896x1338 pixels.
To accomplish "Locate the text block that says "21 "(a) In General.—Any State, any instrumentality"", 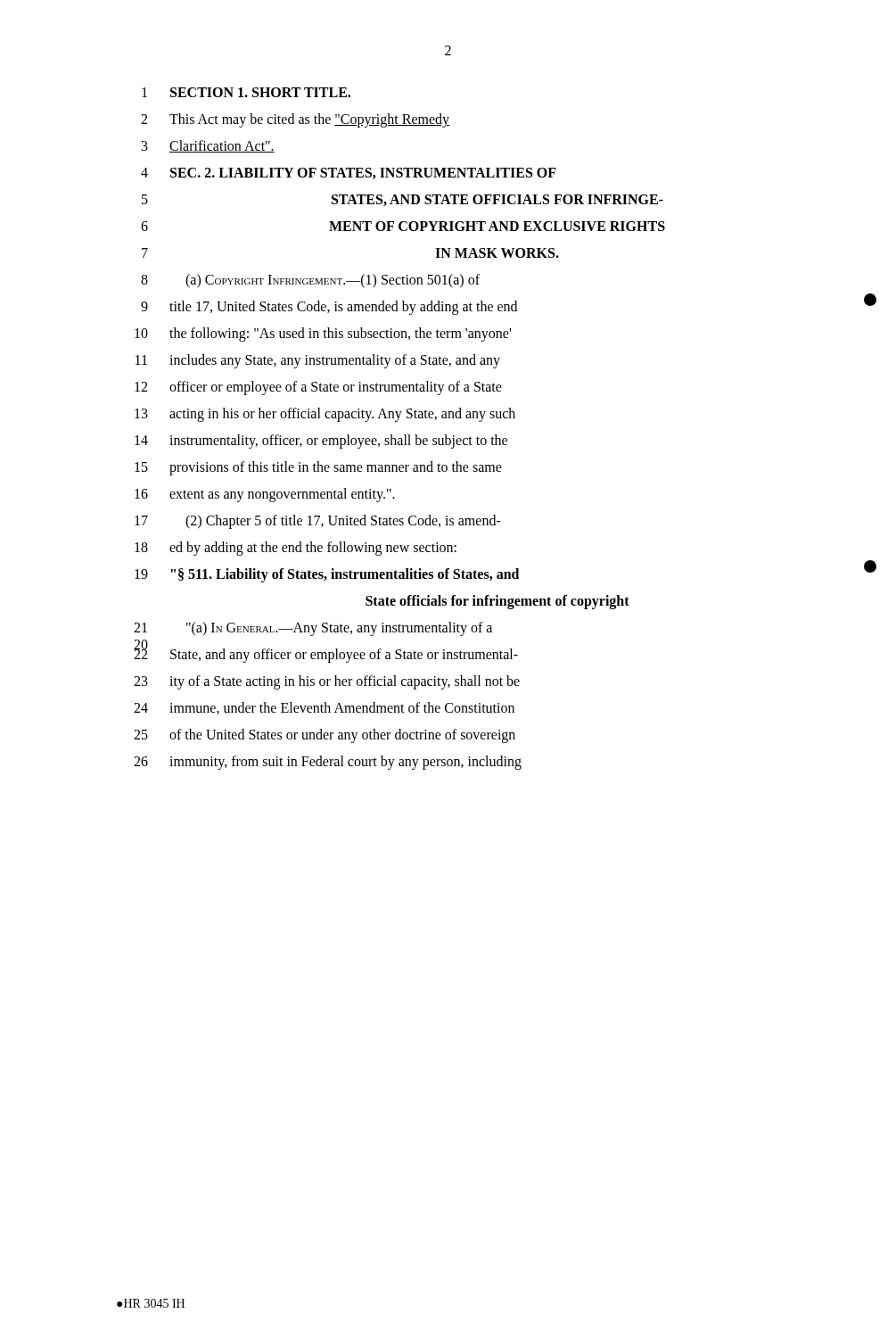I will tap(470, 628).
